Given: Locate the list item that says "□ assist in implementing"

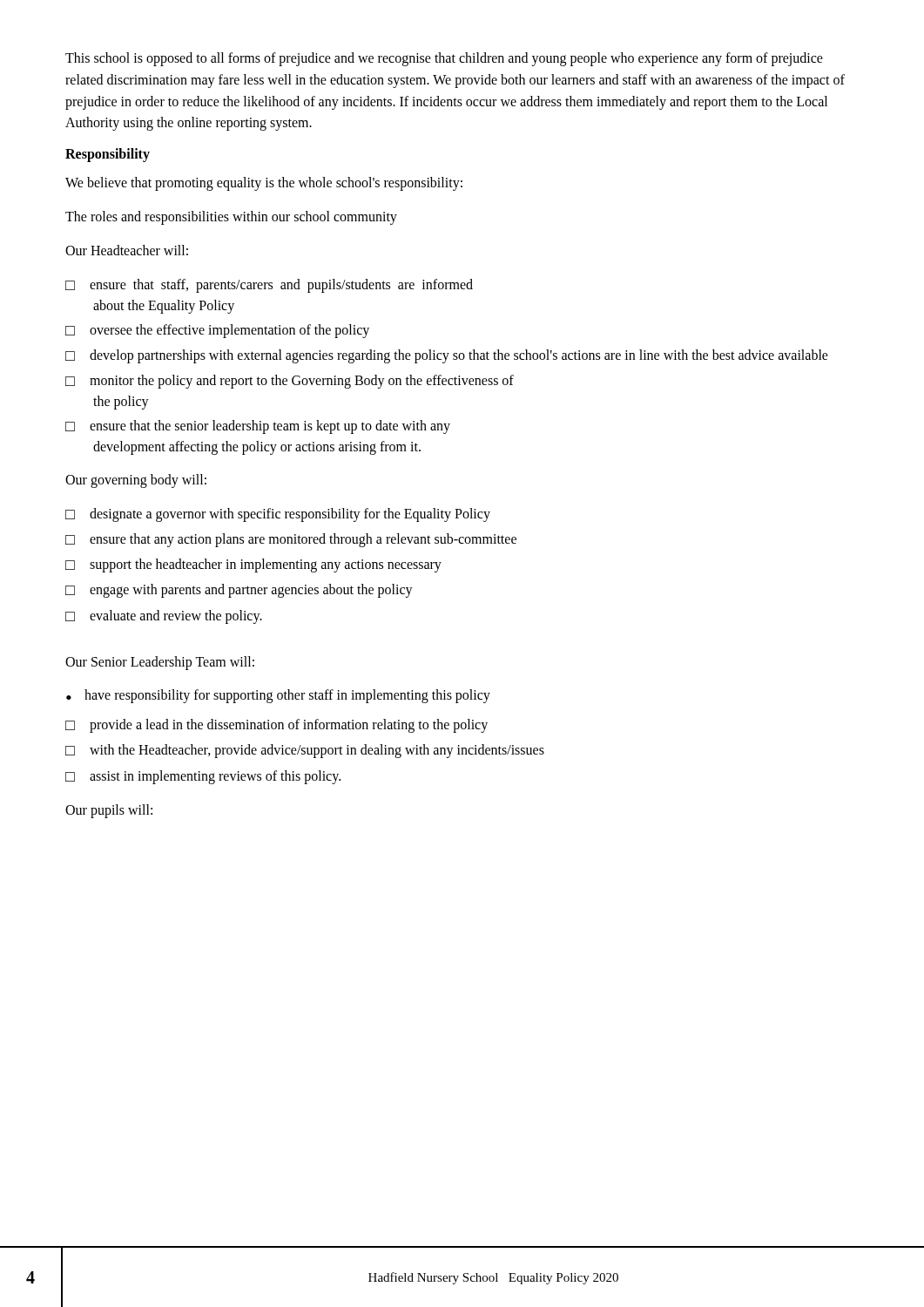Looking at the screenshot, I should (203, 776).
